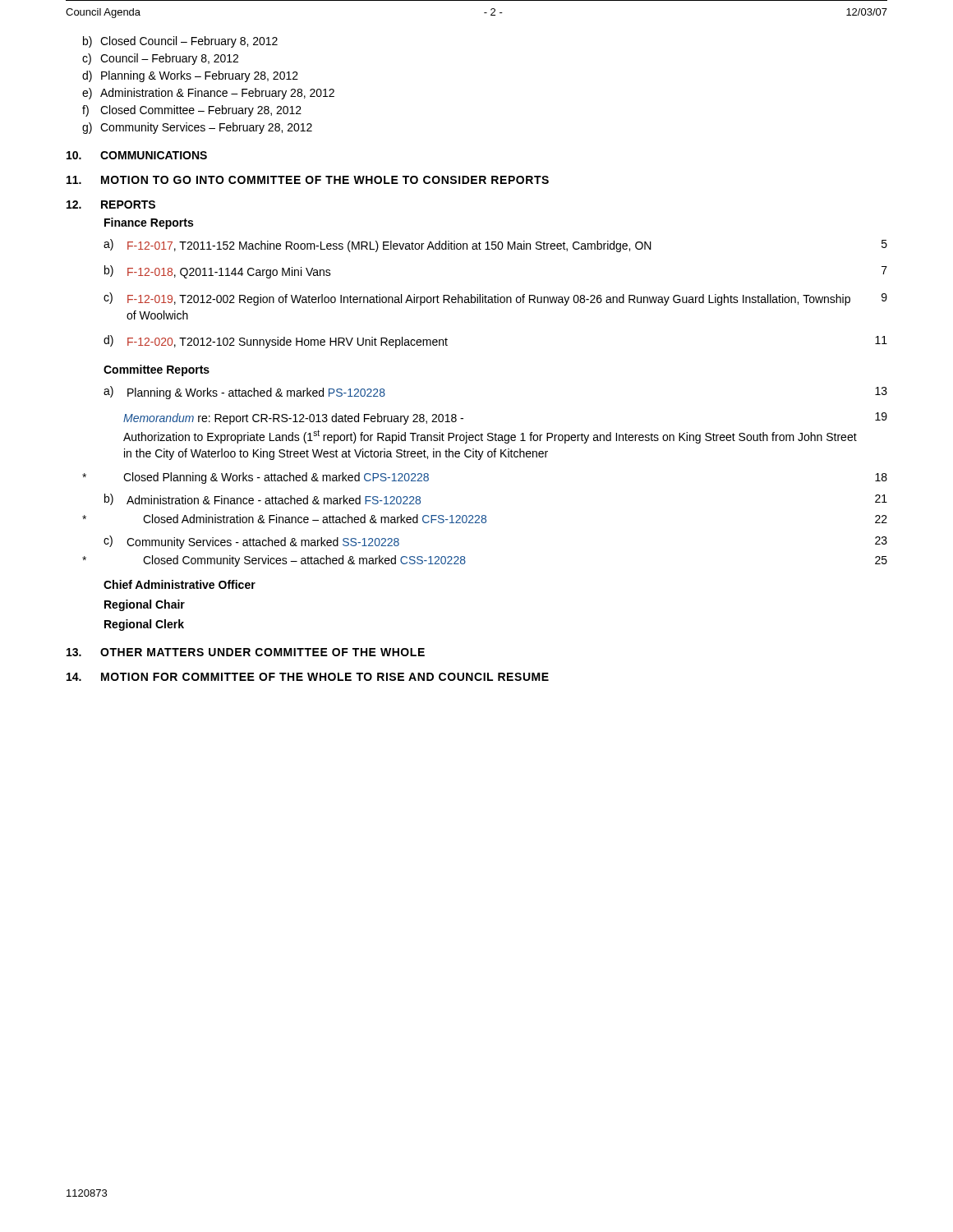Locate the text block starting "b) Administration &"
The image size is (953, 1232).
coord(276,498)
